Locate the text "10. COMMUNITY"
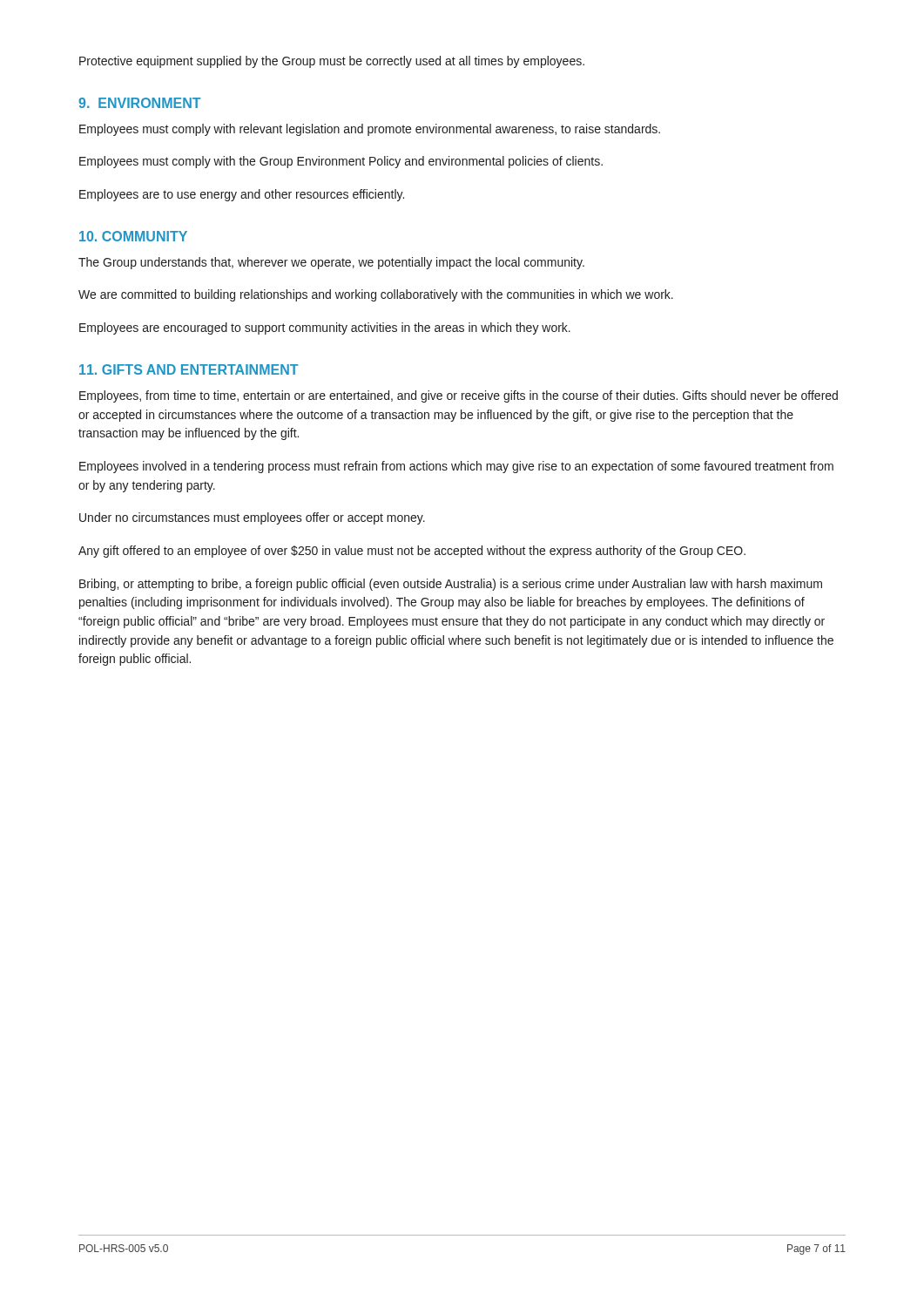This screenshot has height=1307, width=924. [133, 236]
